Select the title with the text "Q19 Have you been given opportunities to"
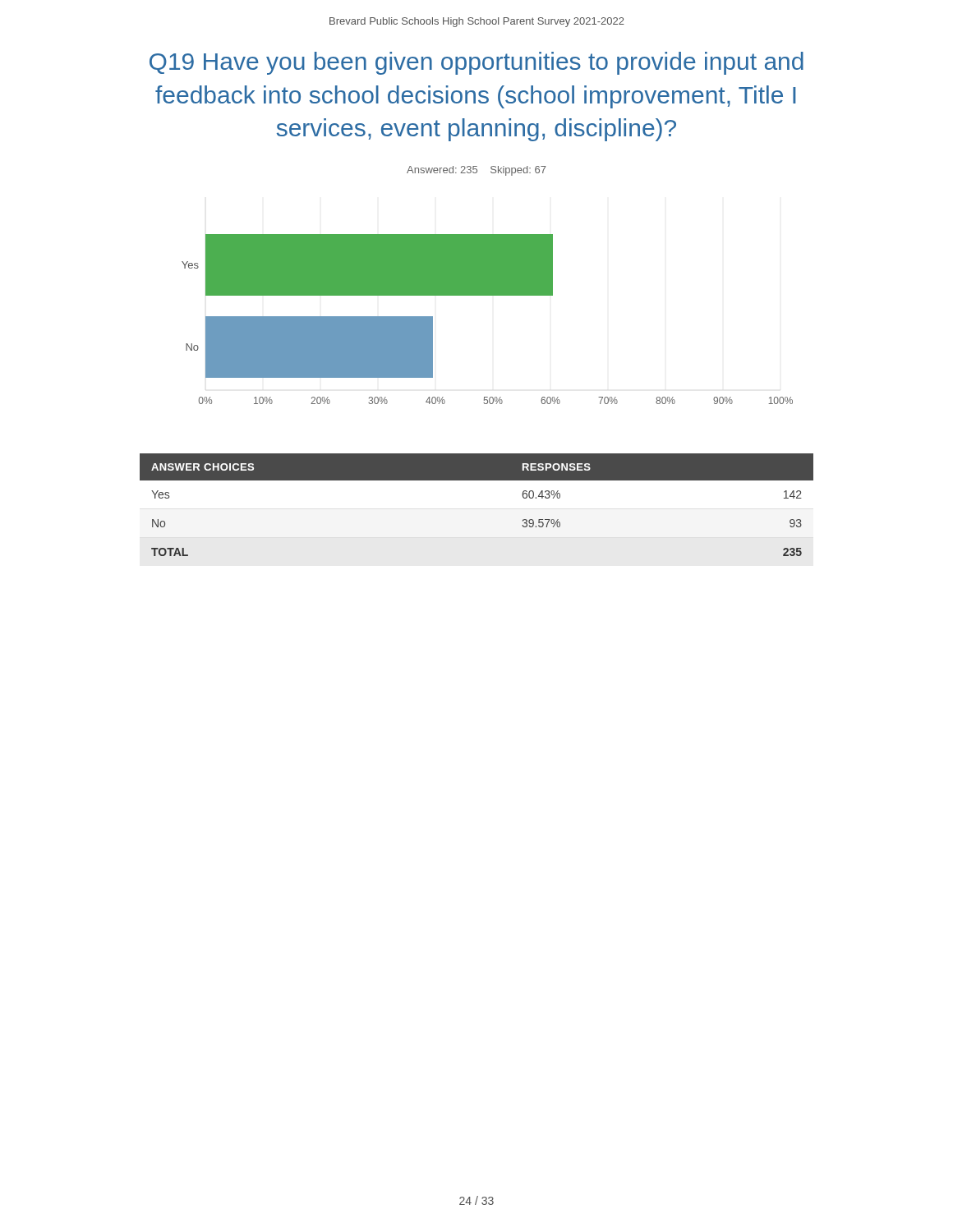Screen dimensions: 1232x953 (x=476, y=95)
